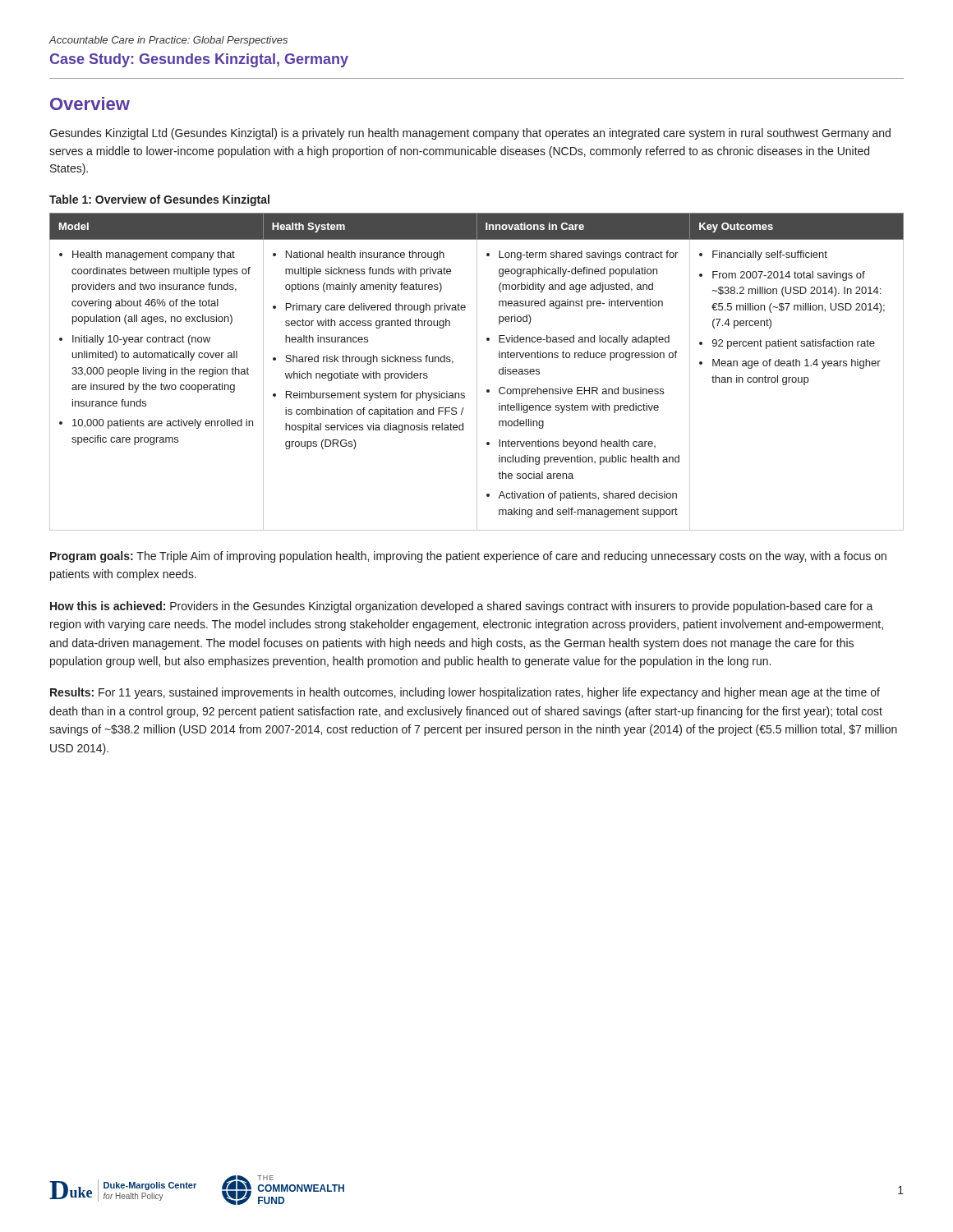
Task: Locate the title that says "Case Study: Gesundes Kinzigtal, Germany"
Action: 199,59
